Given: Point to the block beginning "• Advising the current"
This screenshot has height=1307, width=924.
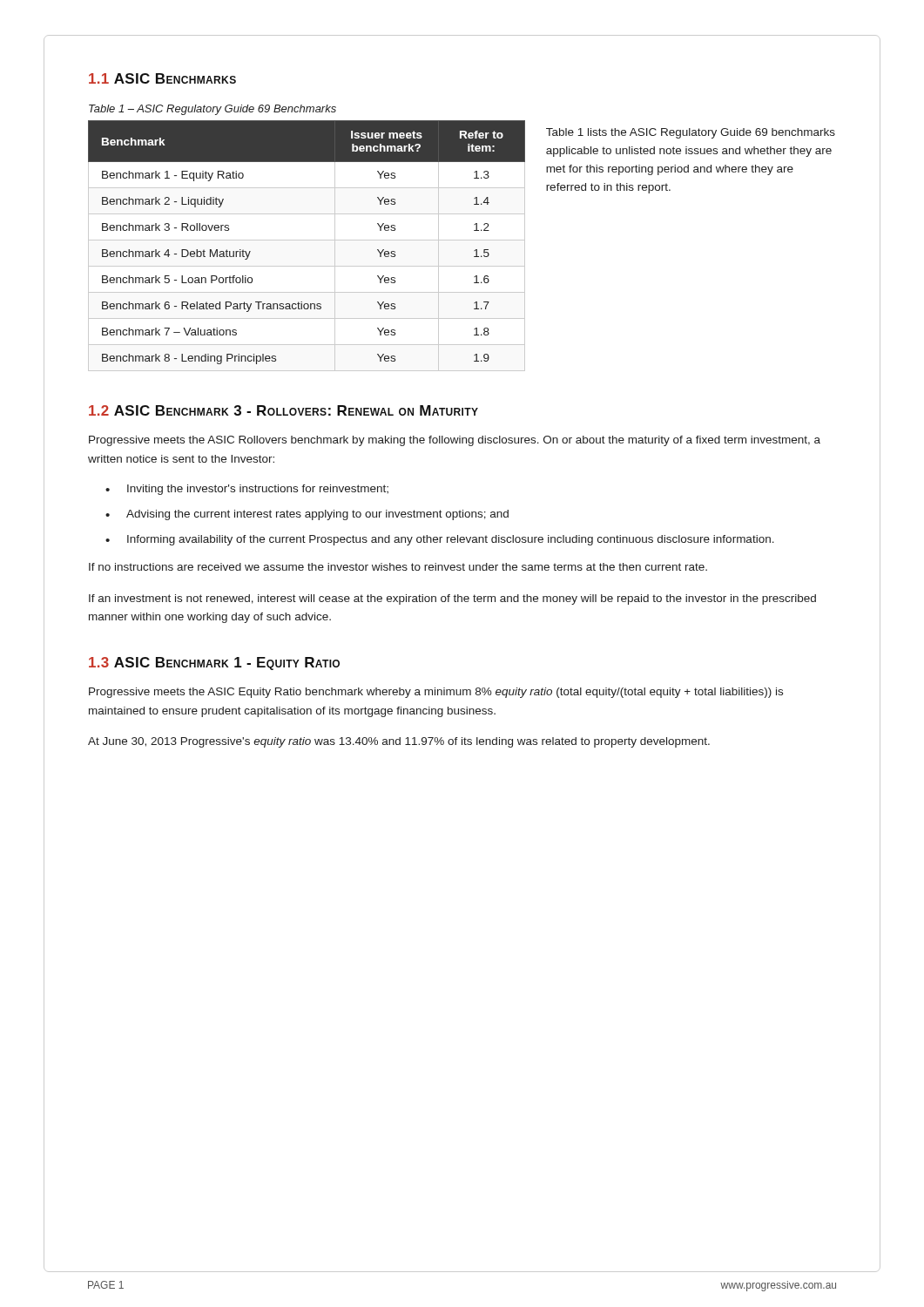Looking at the screenshot, I should pos(307,515).
